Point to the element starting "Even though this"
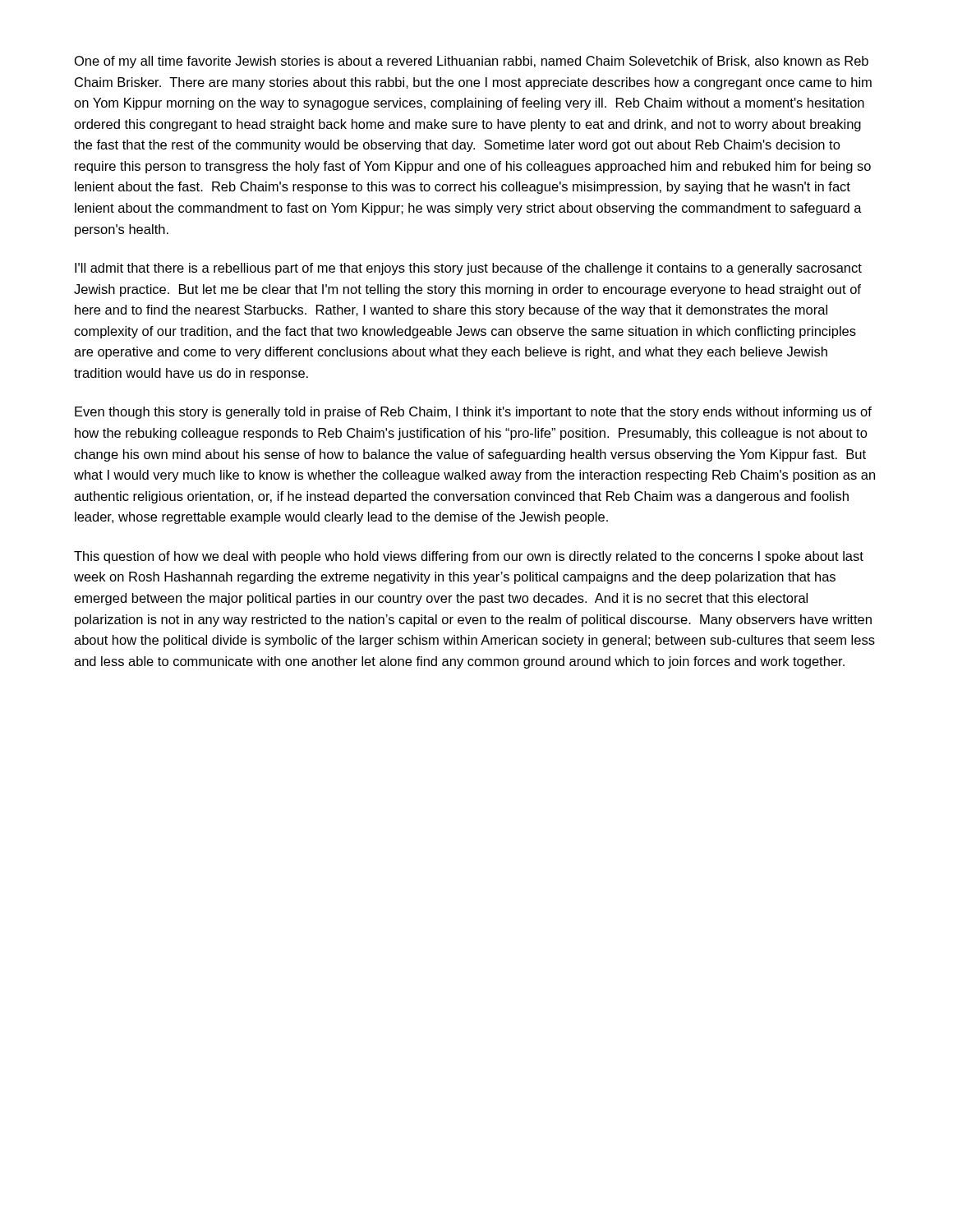This screenshot has width=953, height=1232. tap(475, 464)
